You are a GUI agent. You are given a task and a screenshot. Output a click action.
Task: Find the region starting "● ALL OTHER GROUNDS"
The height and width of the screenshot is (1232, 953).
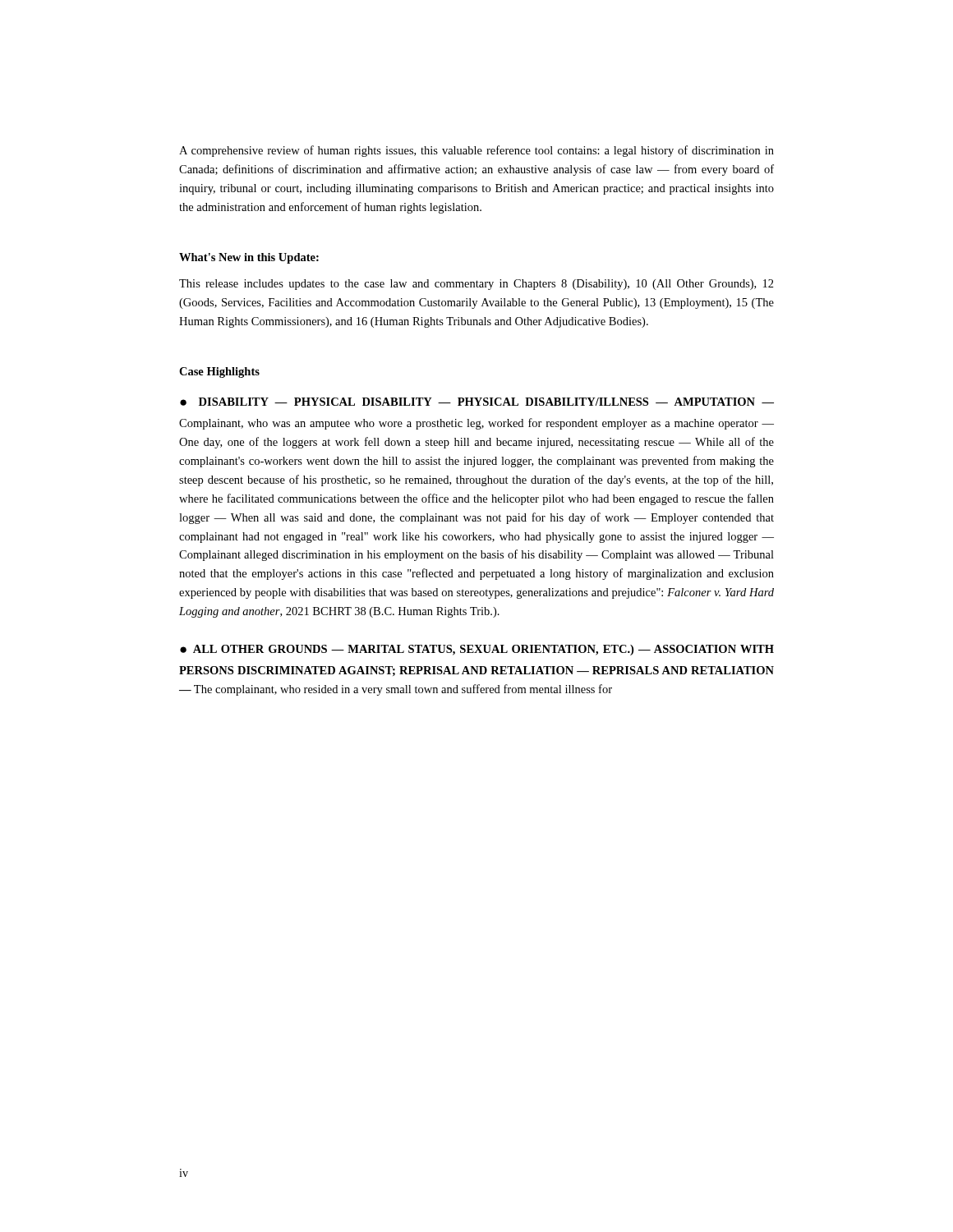point(476,669)
